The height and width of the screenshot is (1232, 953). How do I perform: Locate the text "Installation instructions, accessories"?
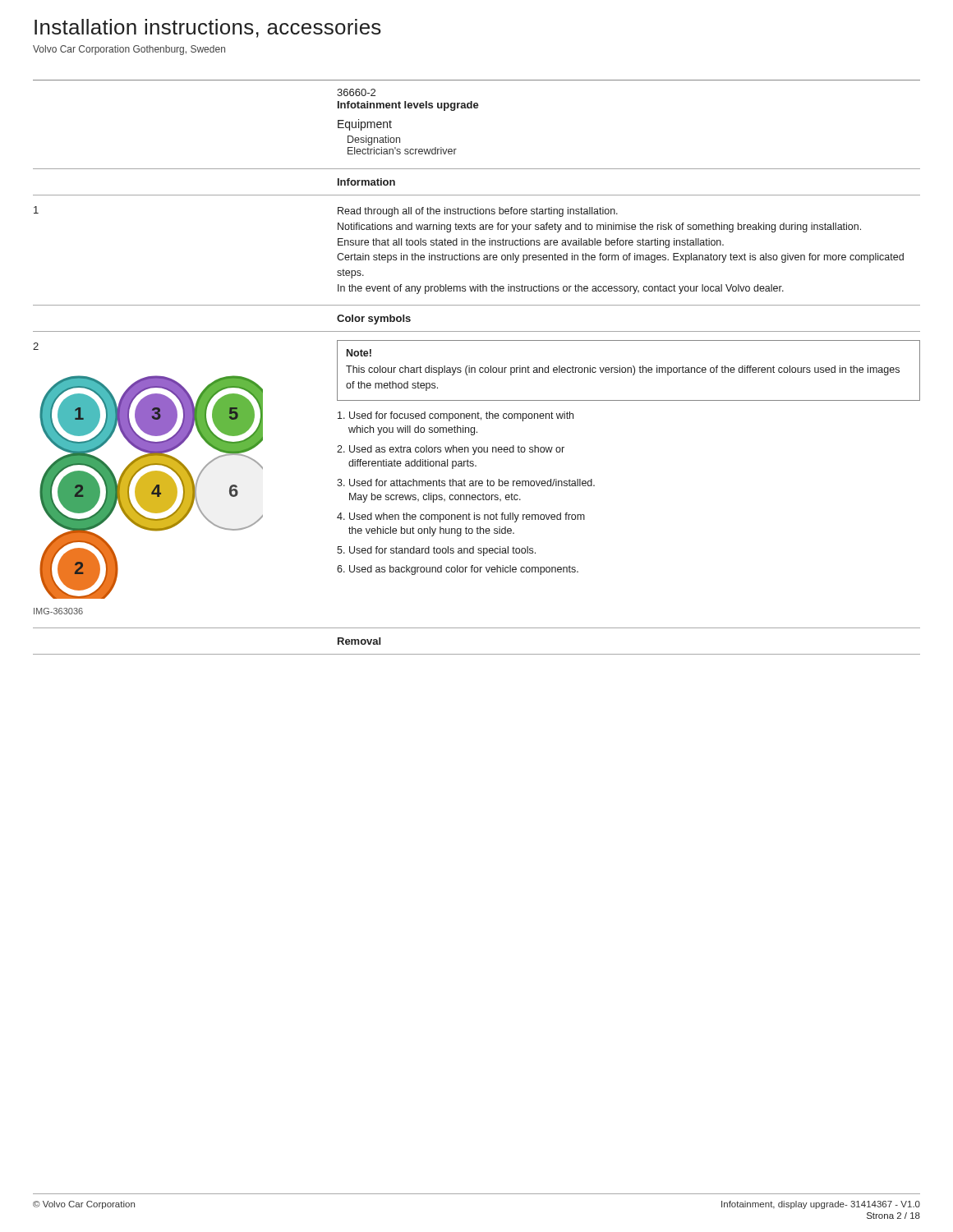pyautogui.click(x=207, y=28)
